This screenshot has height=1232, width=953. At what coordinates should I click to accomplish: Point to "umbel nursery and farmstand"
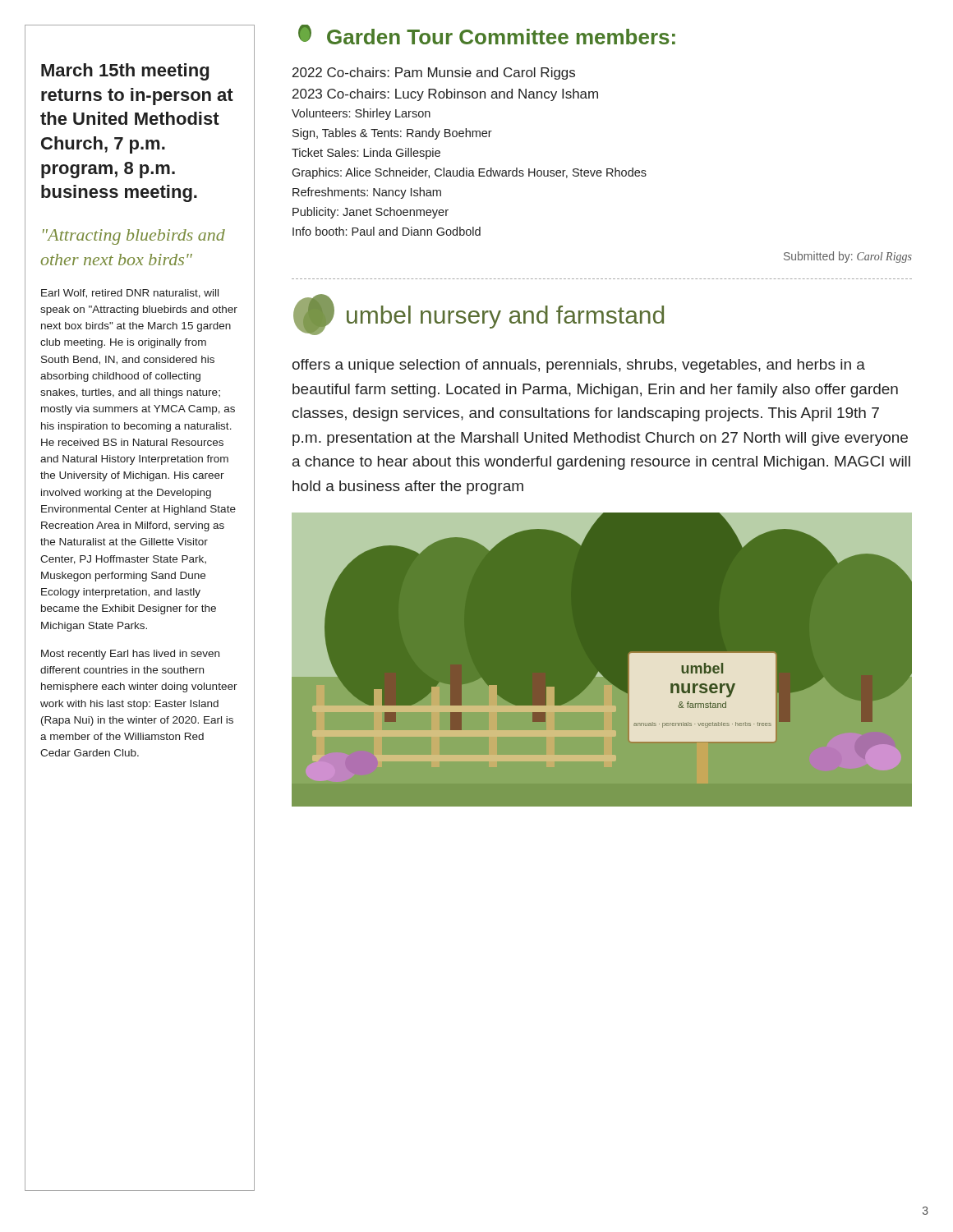[602, 316]
